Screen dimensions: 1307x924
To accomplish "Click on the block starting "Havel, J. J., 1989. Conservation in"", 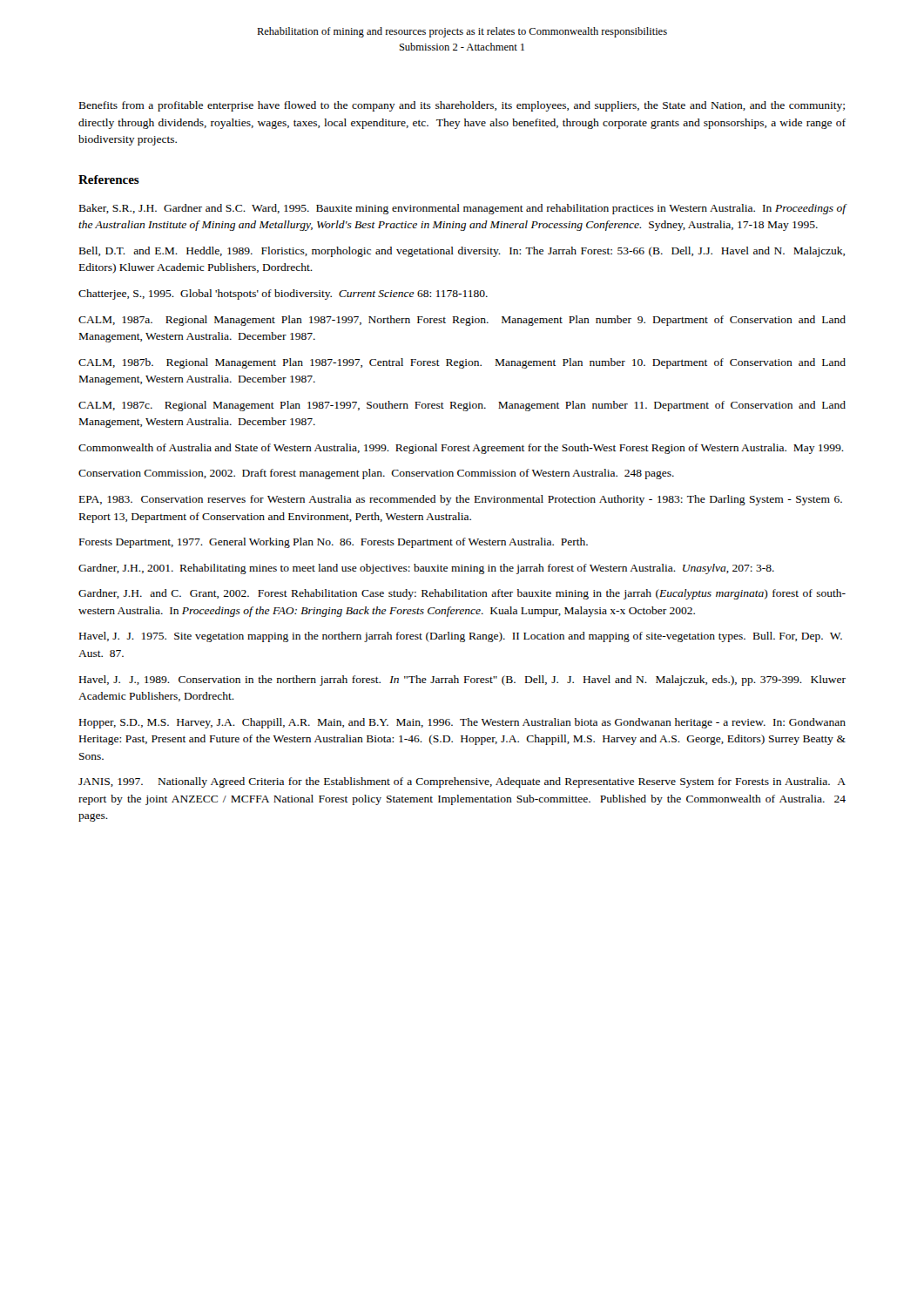I will tap(462, 687).
